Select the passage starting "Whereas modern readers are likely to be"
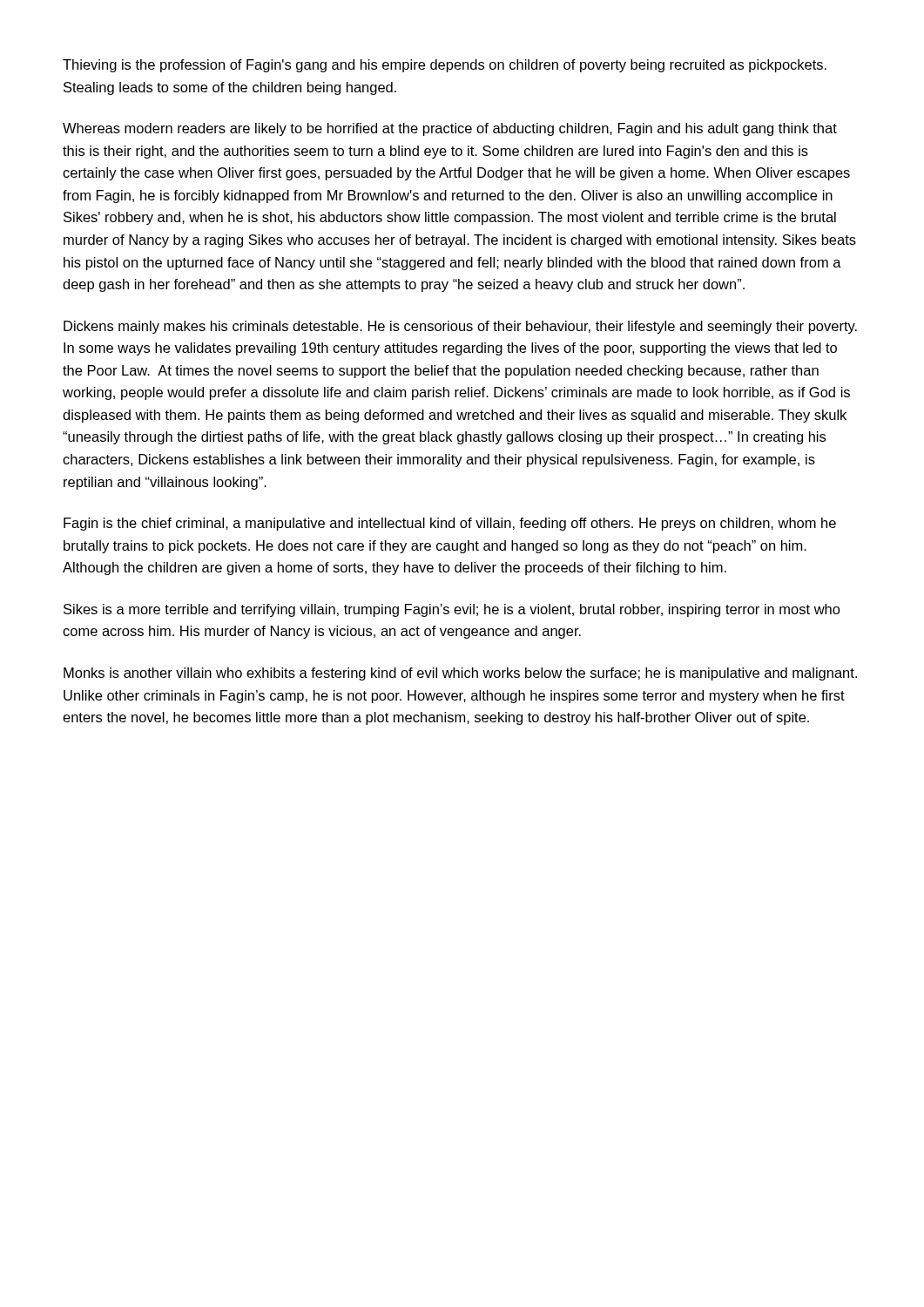Image resolution: width=924 pixels, height=1307 pixels. 459,206
